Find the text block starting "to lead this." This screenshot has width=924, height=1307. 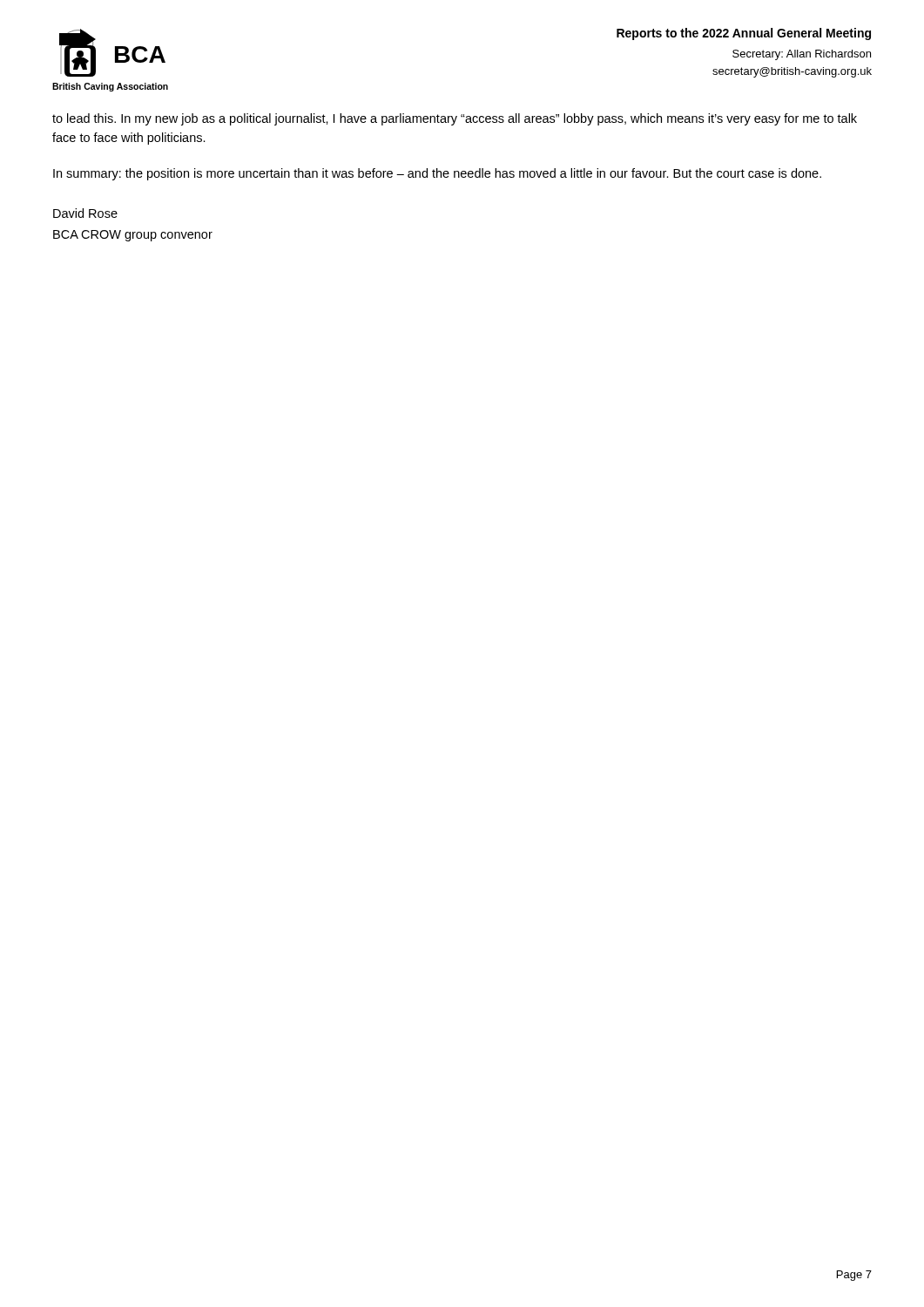(455, 128)
